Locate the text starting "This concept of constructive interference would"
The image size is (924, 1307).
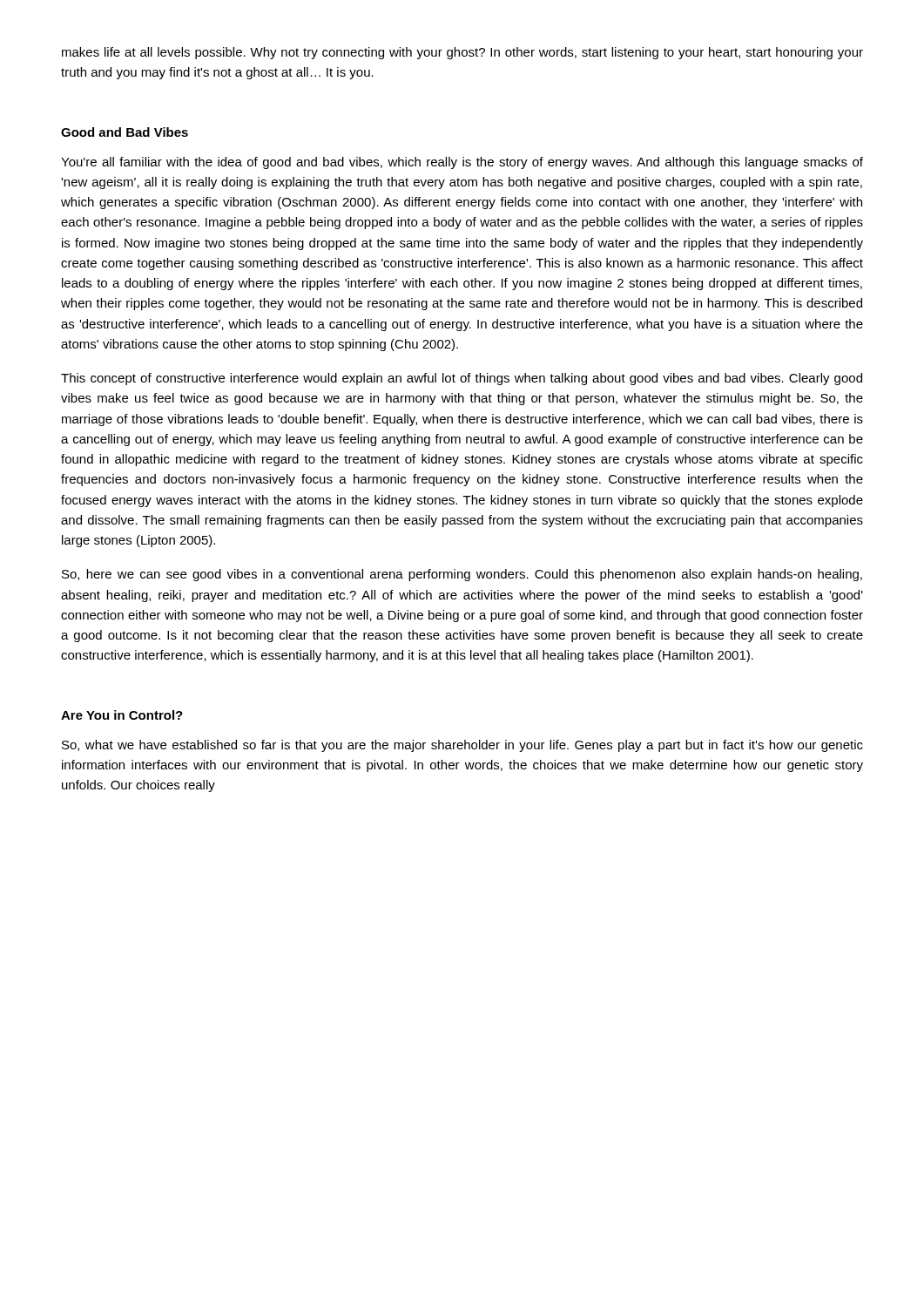(x=462, y=459)
